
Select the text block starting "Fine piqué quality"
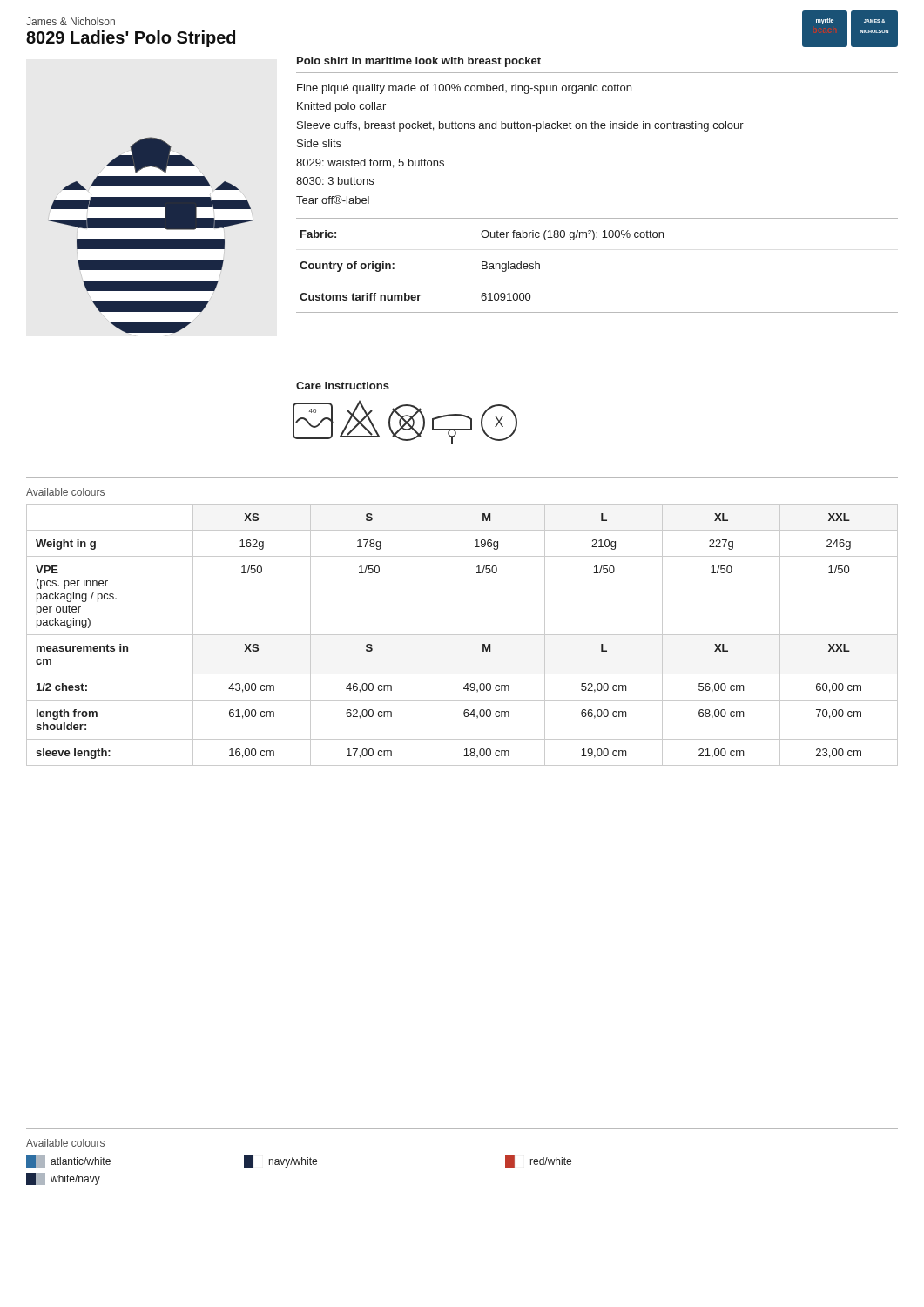(464, 89)
